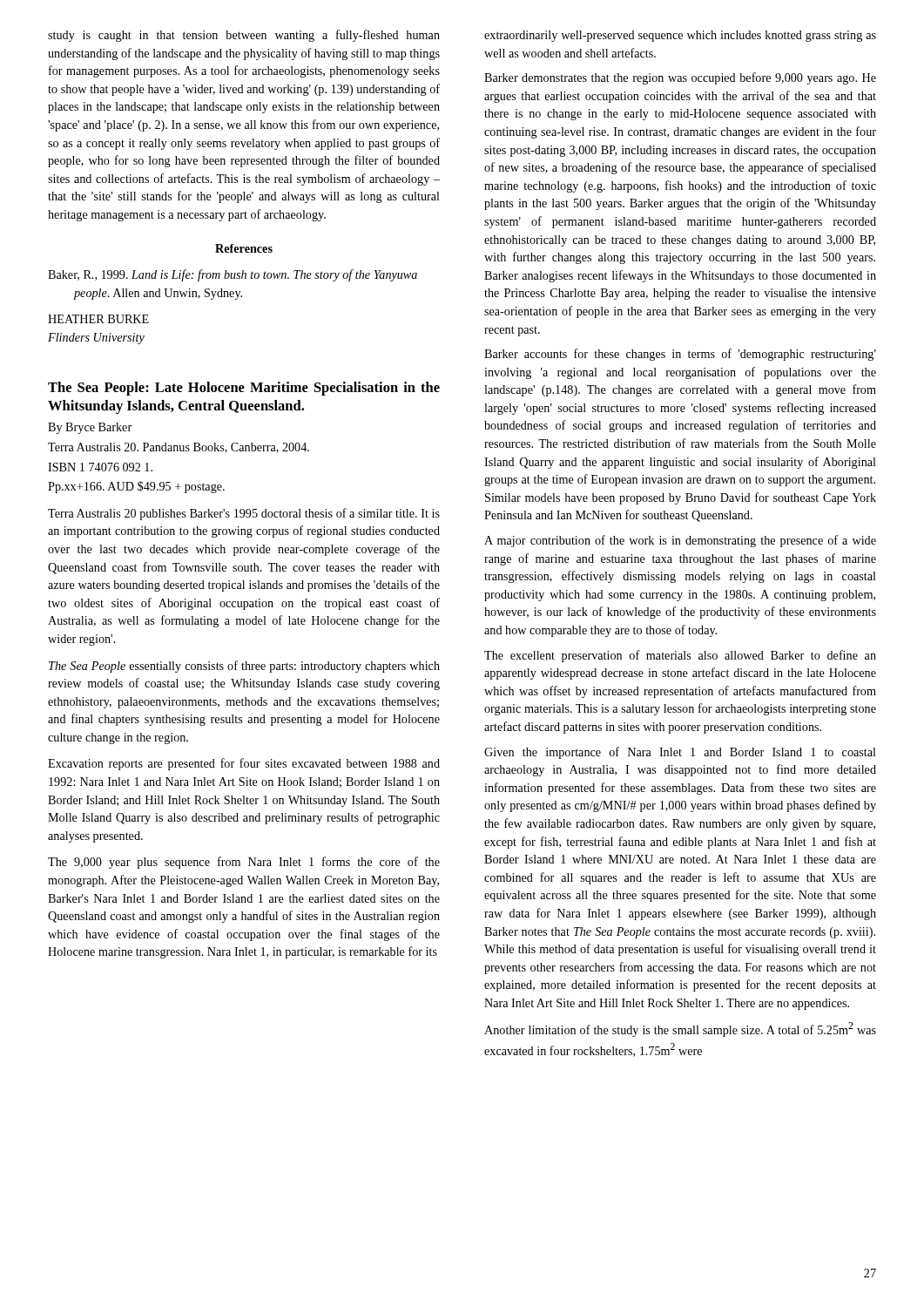Select the element starting "A major contribution of the work is"

tap(680, 585)
